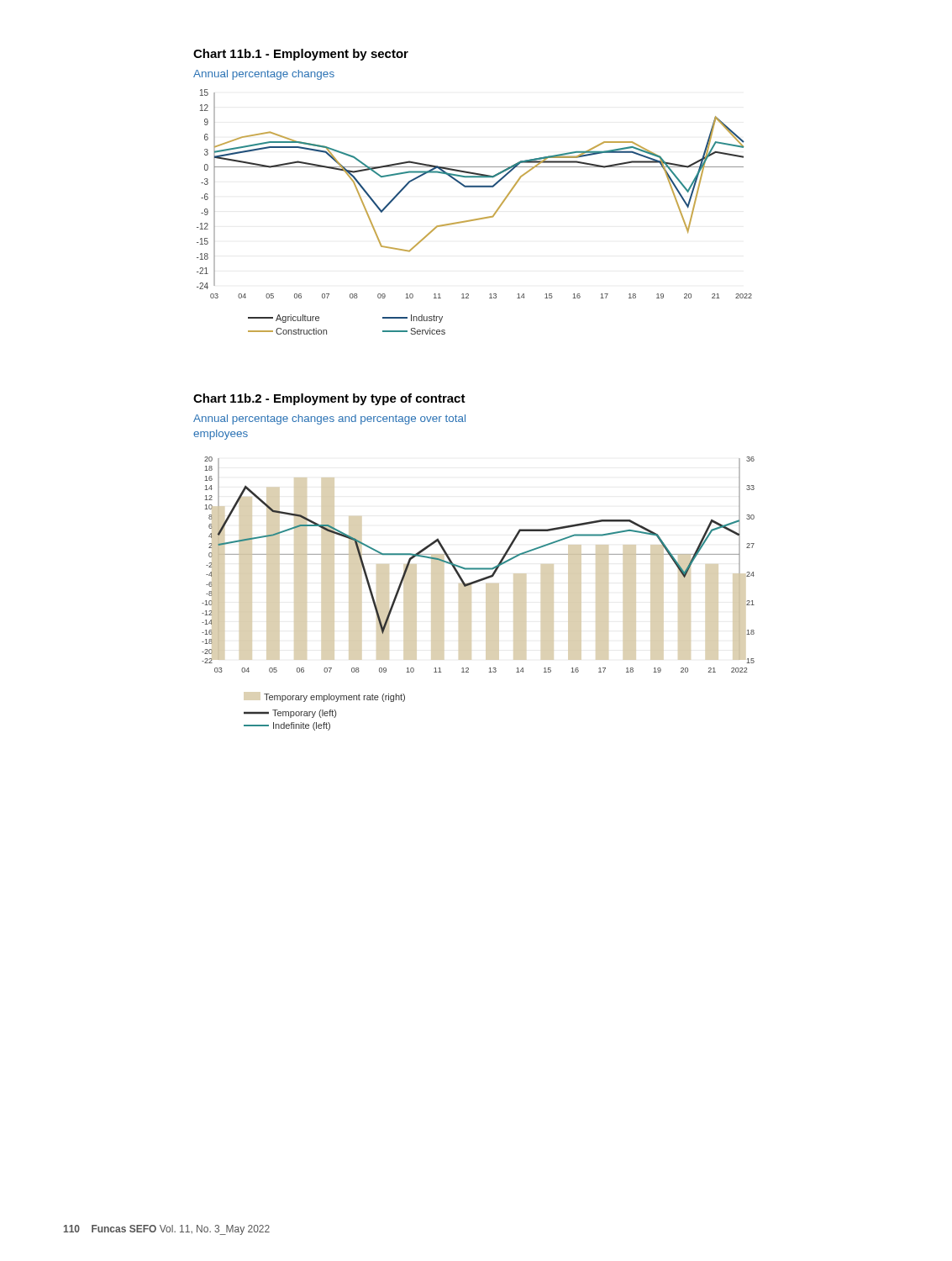This screenshot has width=952, height=1261.
Task: Find the passage starting "Annual percentage changes and"
Action: (330, 426)
